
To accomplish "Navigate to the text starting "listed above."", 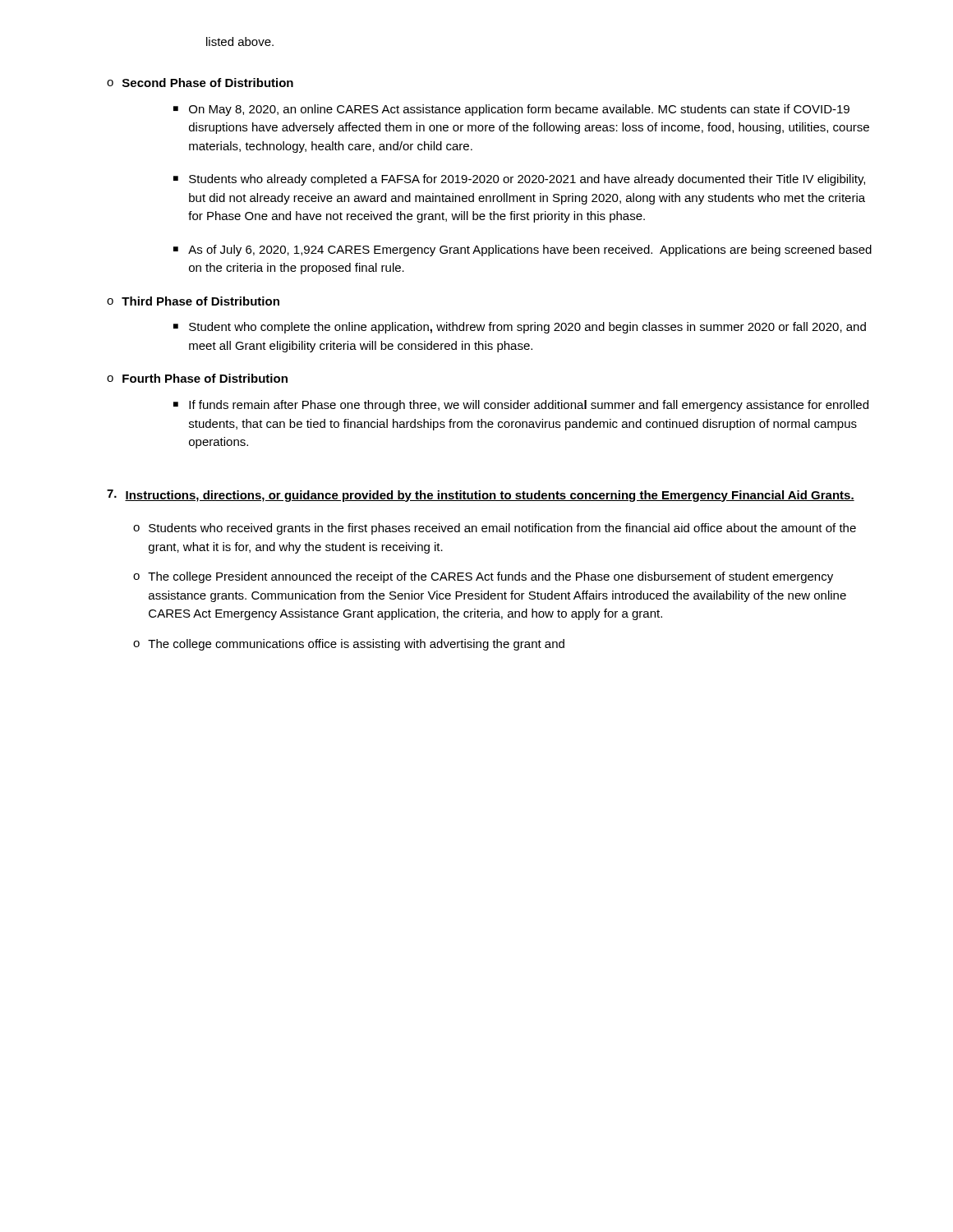I will coord(240,41).
